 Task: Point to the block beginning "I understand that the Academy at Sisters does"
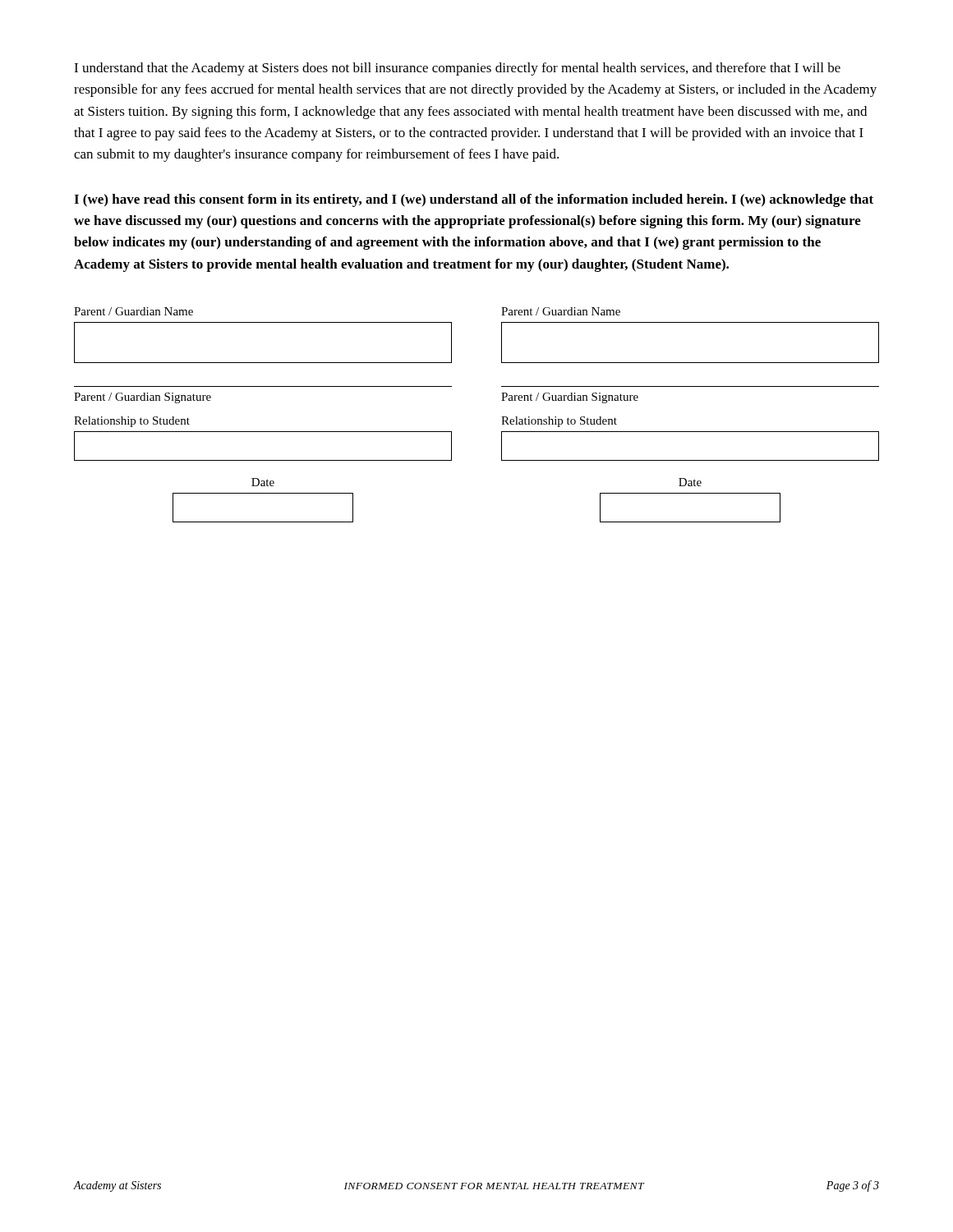click(475, 111)
